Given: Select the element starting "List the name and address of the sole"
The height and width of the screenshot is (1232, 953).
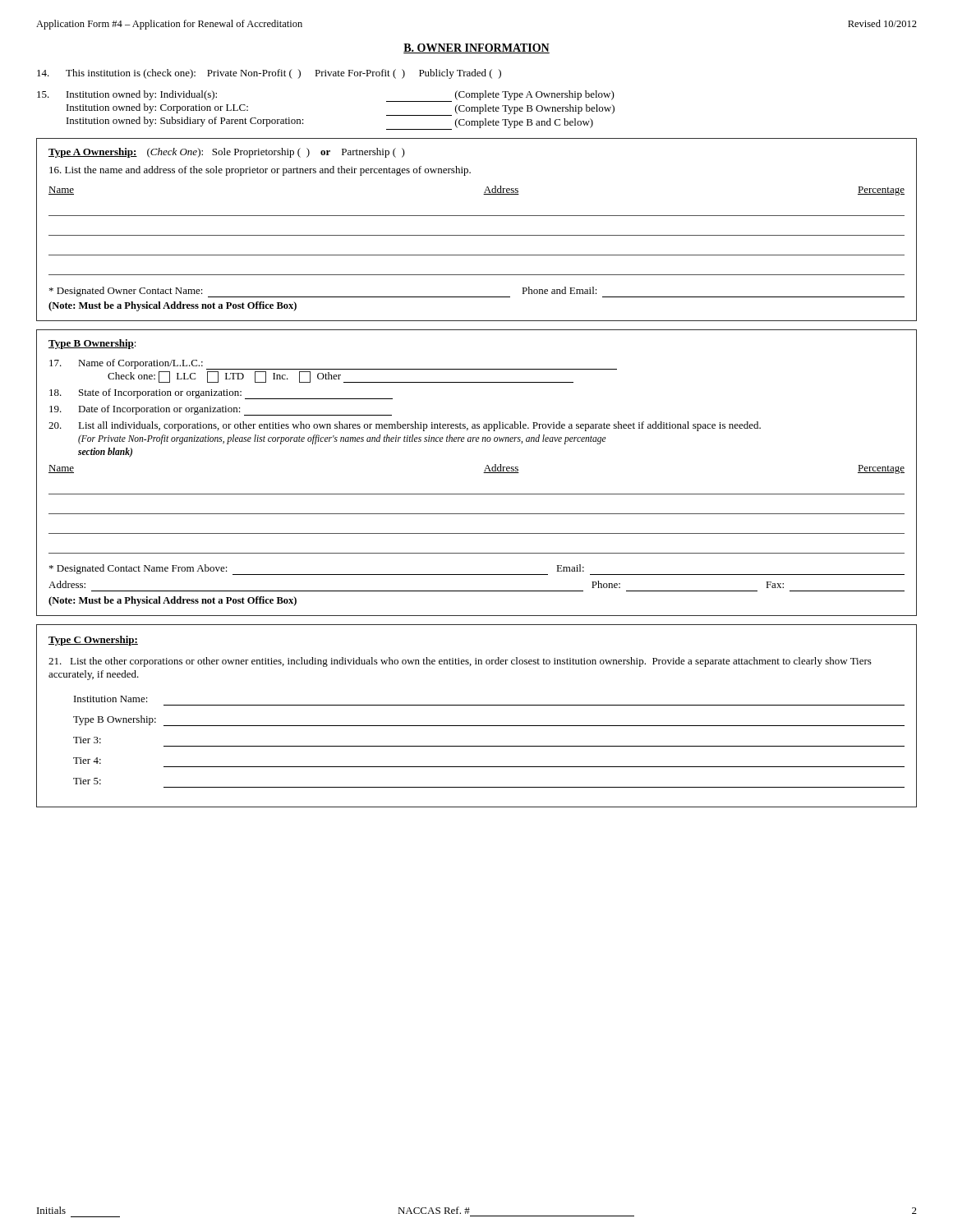Looking at the screenshot, I should tap(260, 170).
